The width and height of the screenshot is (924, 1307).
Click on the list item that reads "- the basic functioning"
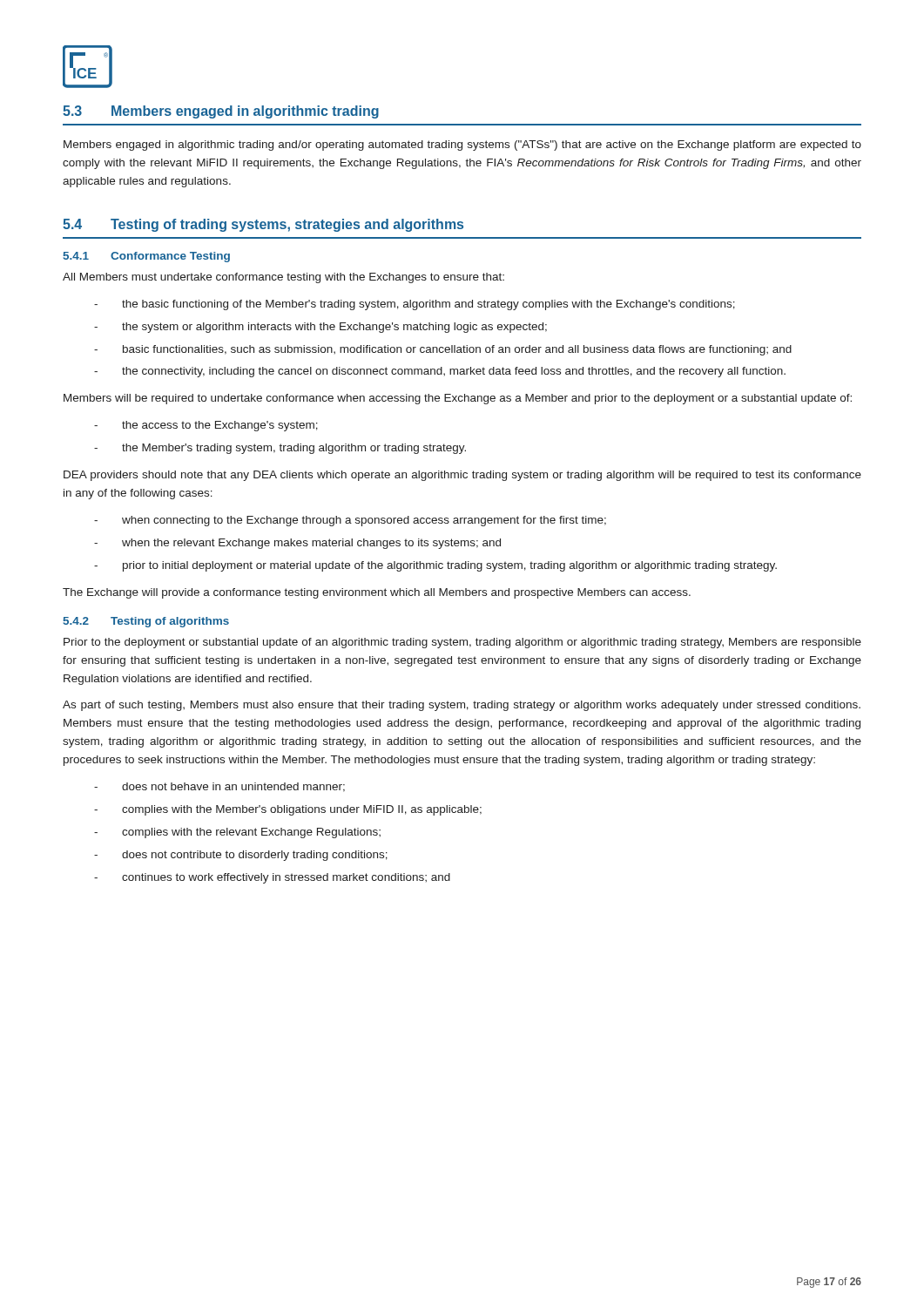462,304
